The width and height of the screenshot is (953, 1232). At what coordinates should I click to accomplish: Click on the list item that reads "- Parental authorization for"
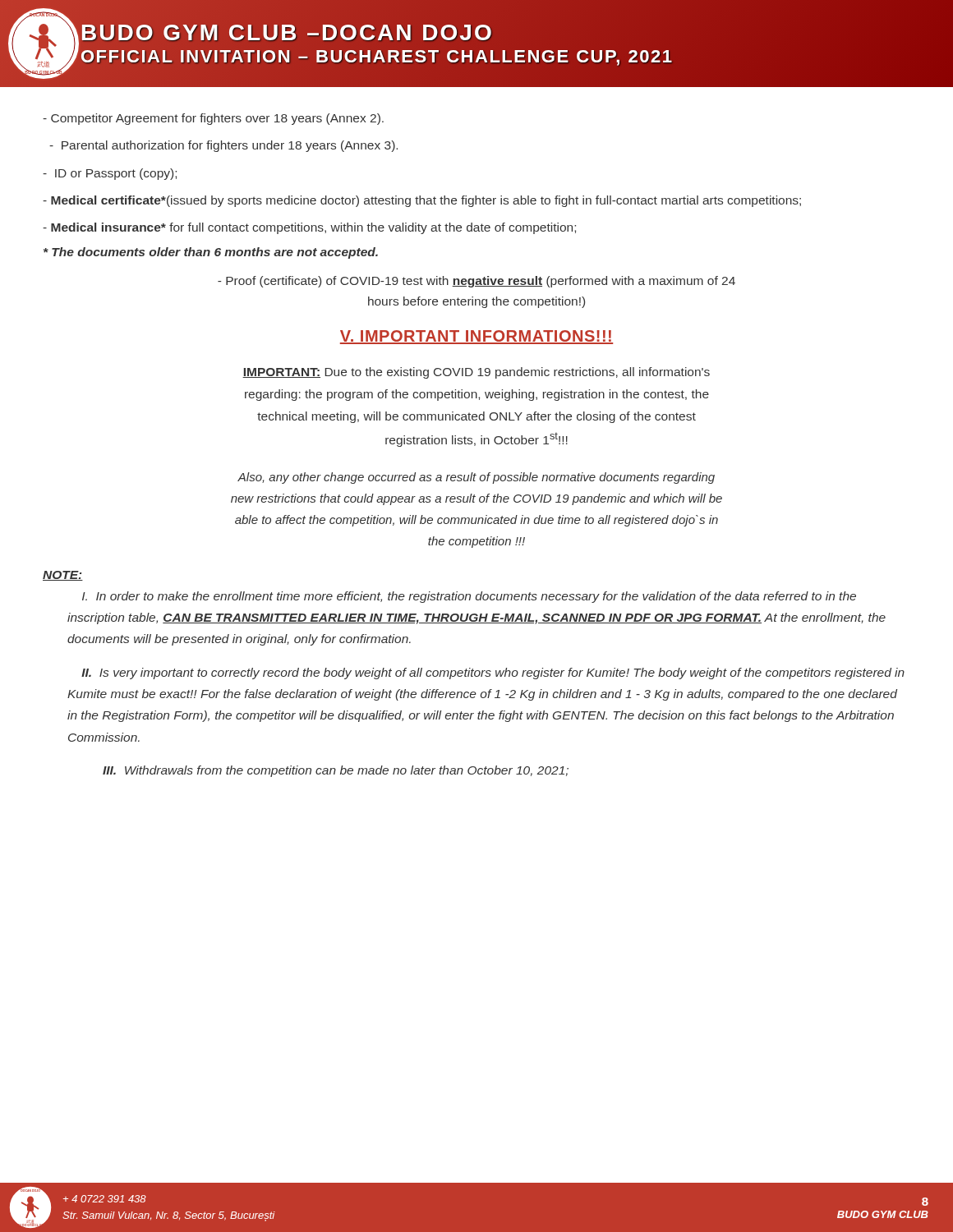(224, 145)
